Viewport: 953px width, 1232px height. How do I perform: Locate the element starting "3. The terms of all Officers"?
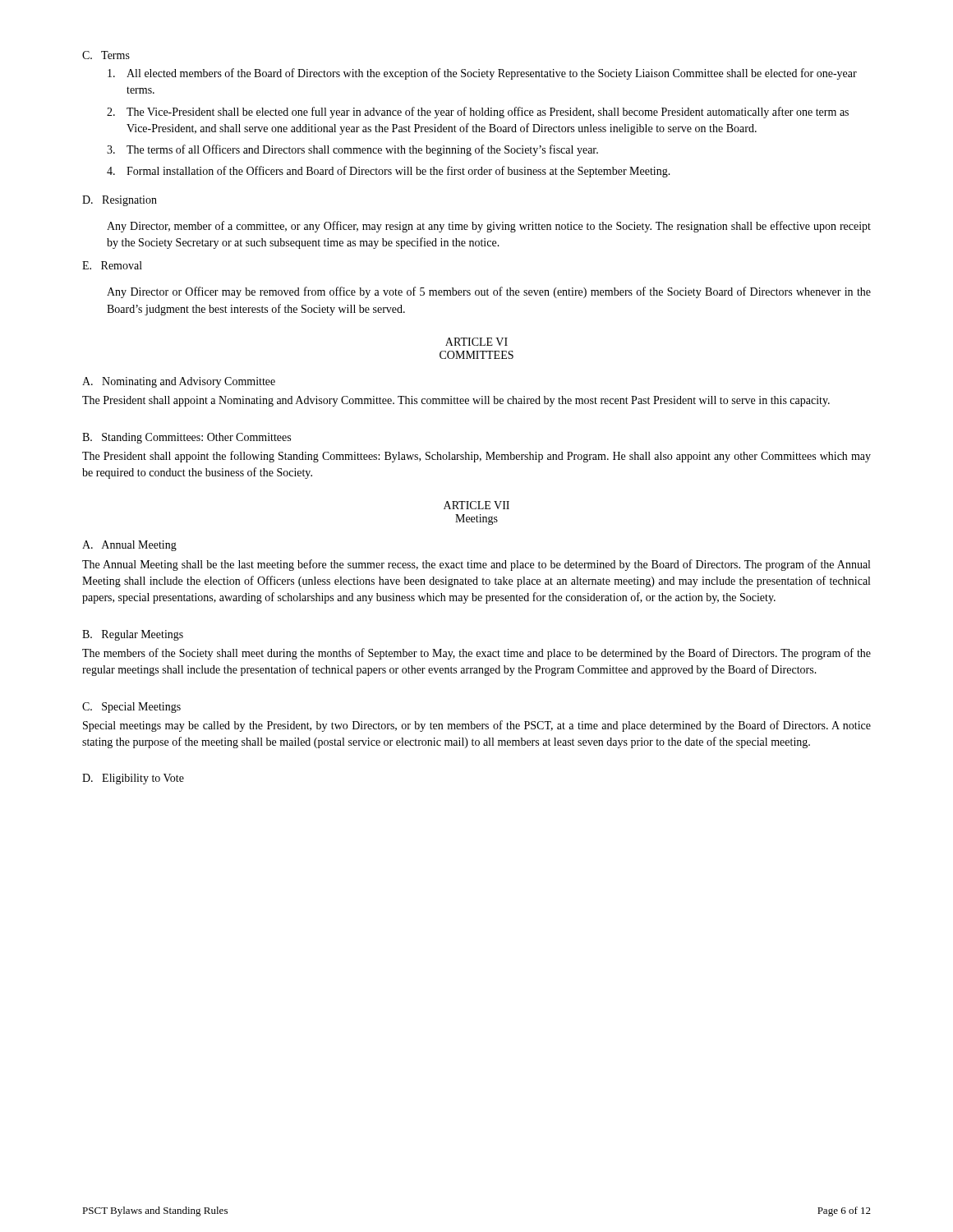(x=489, y=151)
